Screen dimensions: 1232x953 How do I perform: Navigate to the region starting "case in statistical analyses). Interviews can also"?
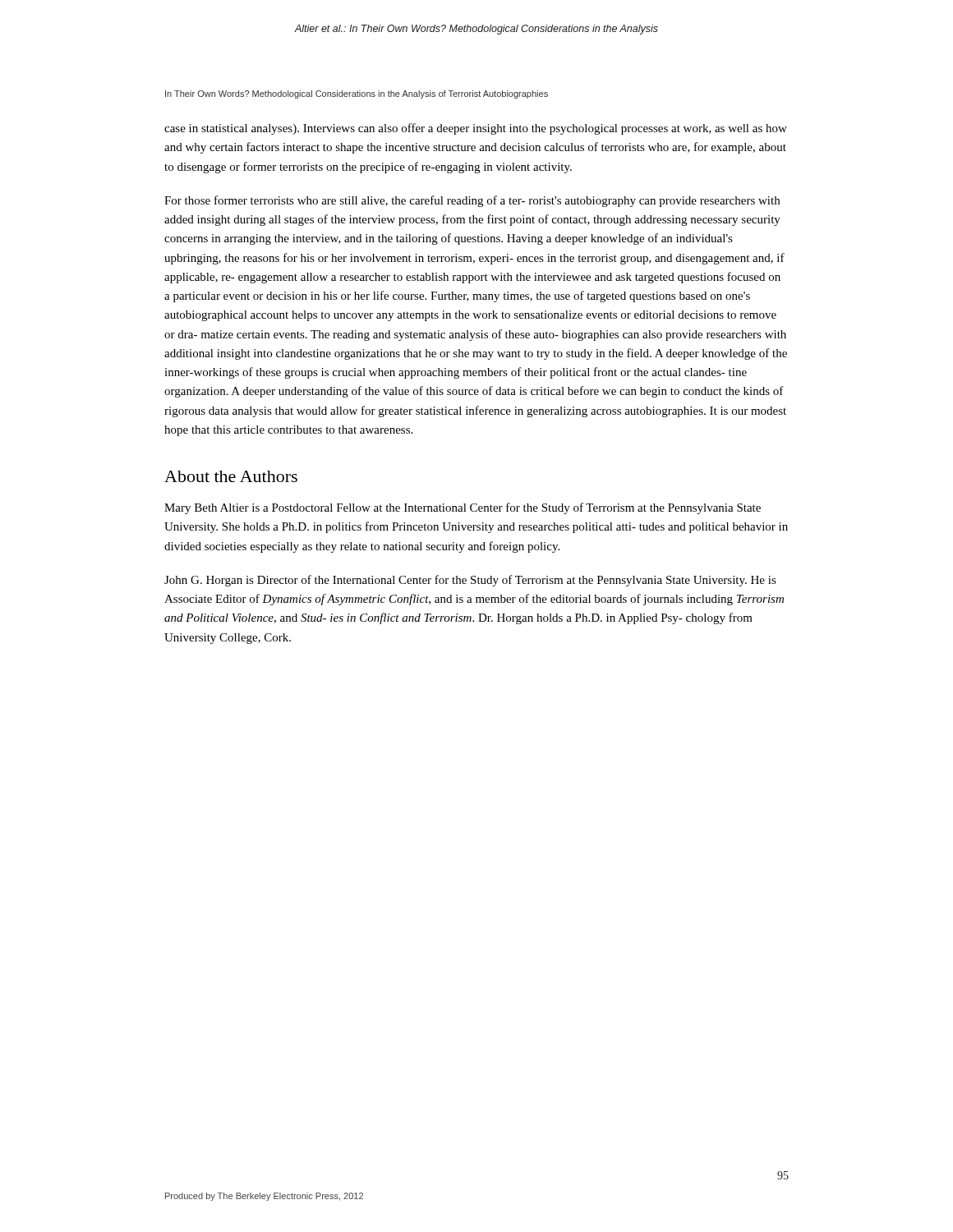point(476,147)
